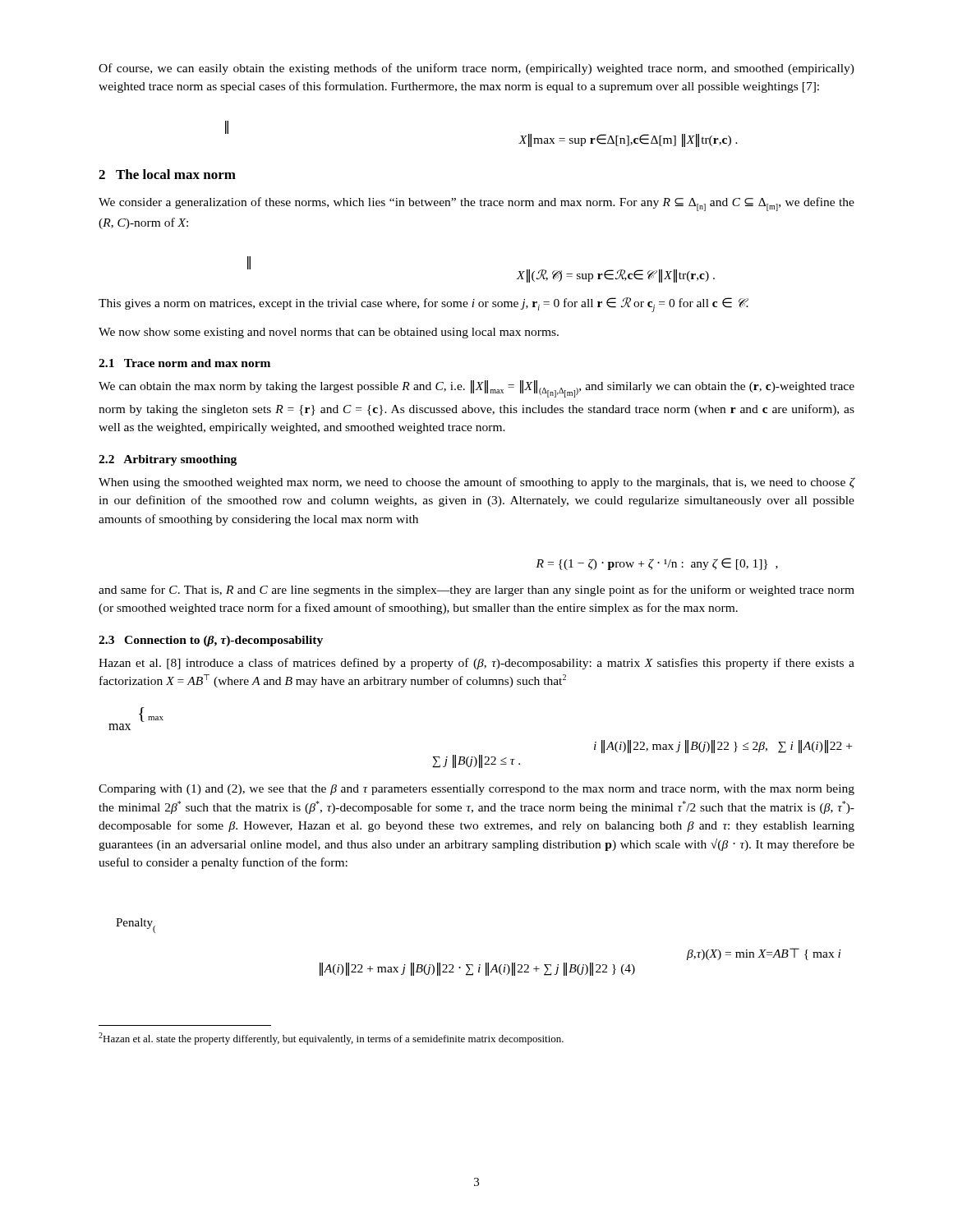Select the text block with the text "We can obtain the max norm"
Image resolution: width=953 pixels, height=1232 pixels.
(476, 407)
